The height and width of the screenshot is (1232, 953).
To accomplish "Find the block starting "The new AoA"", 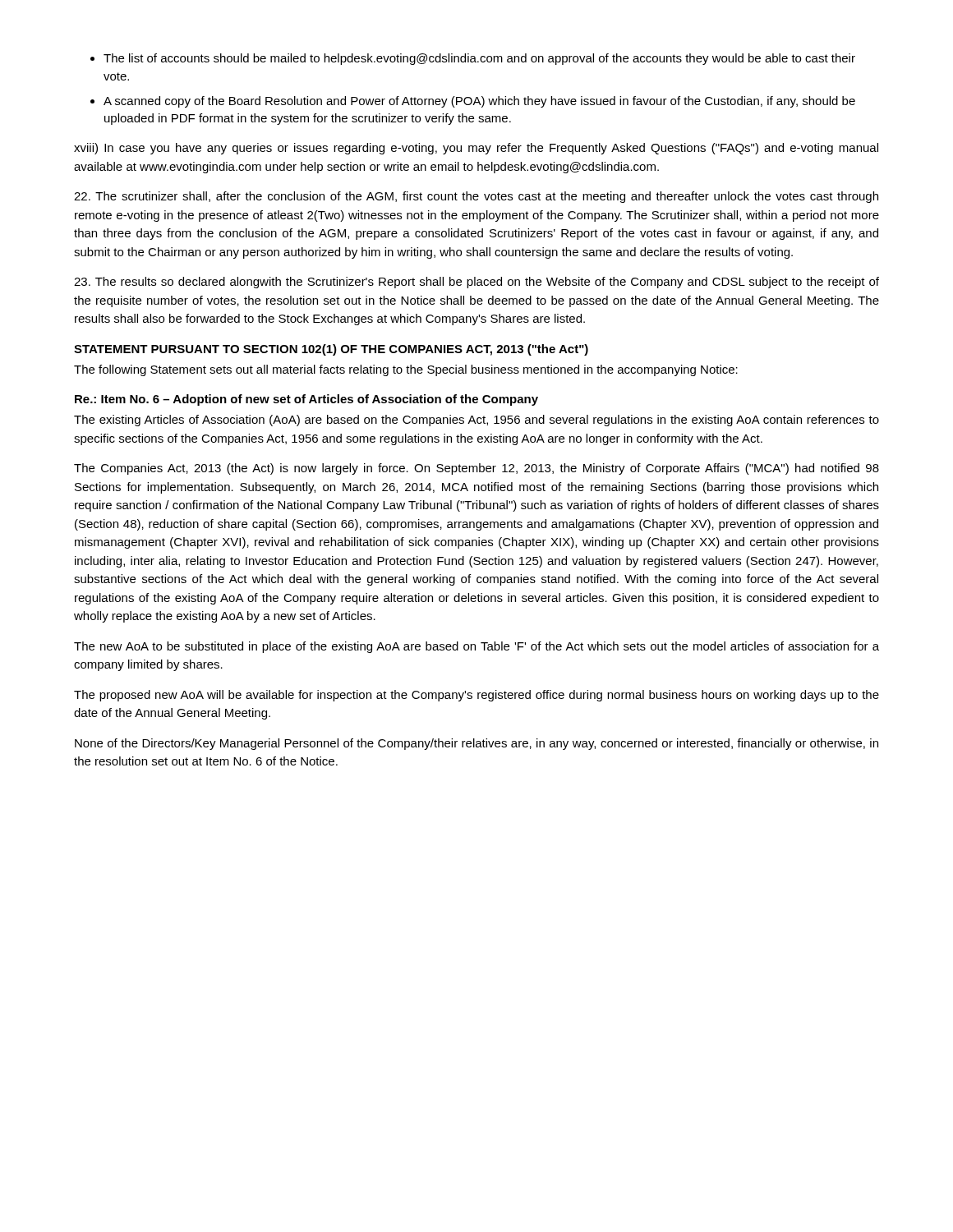I will 476,655.
